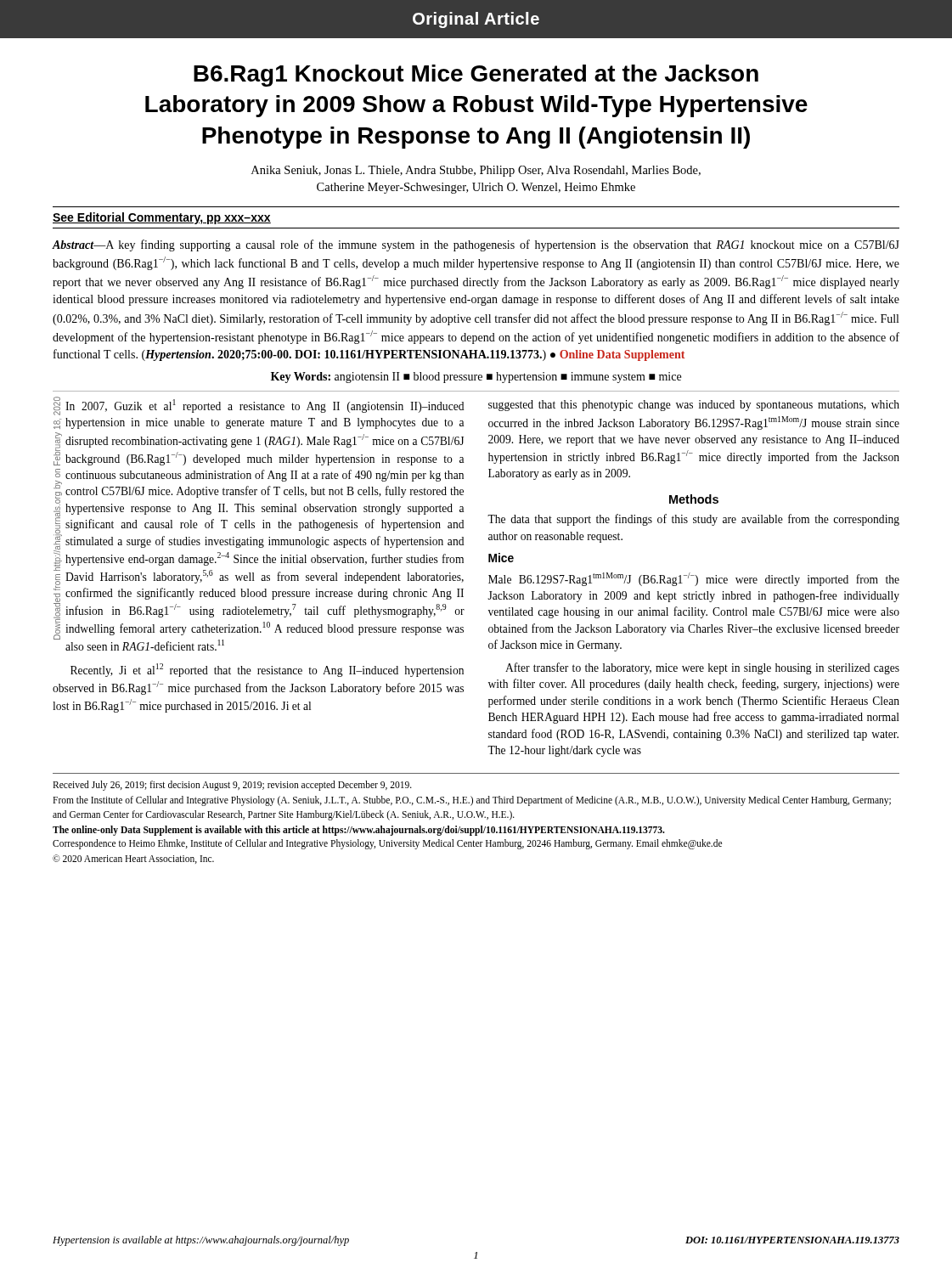The height and width of the screenshot is (1274, 952).
Task: Locate the text "© 2020 American Heart Association, Inc."
Action: pos(134,859)
